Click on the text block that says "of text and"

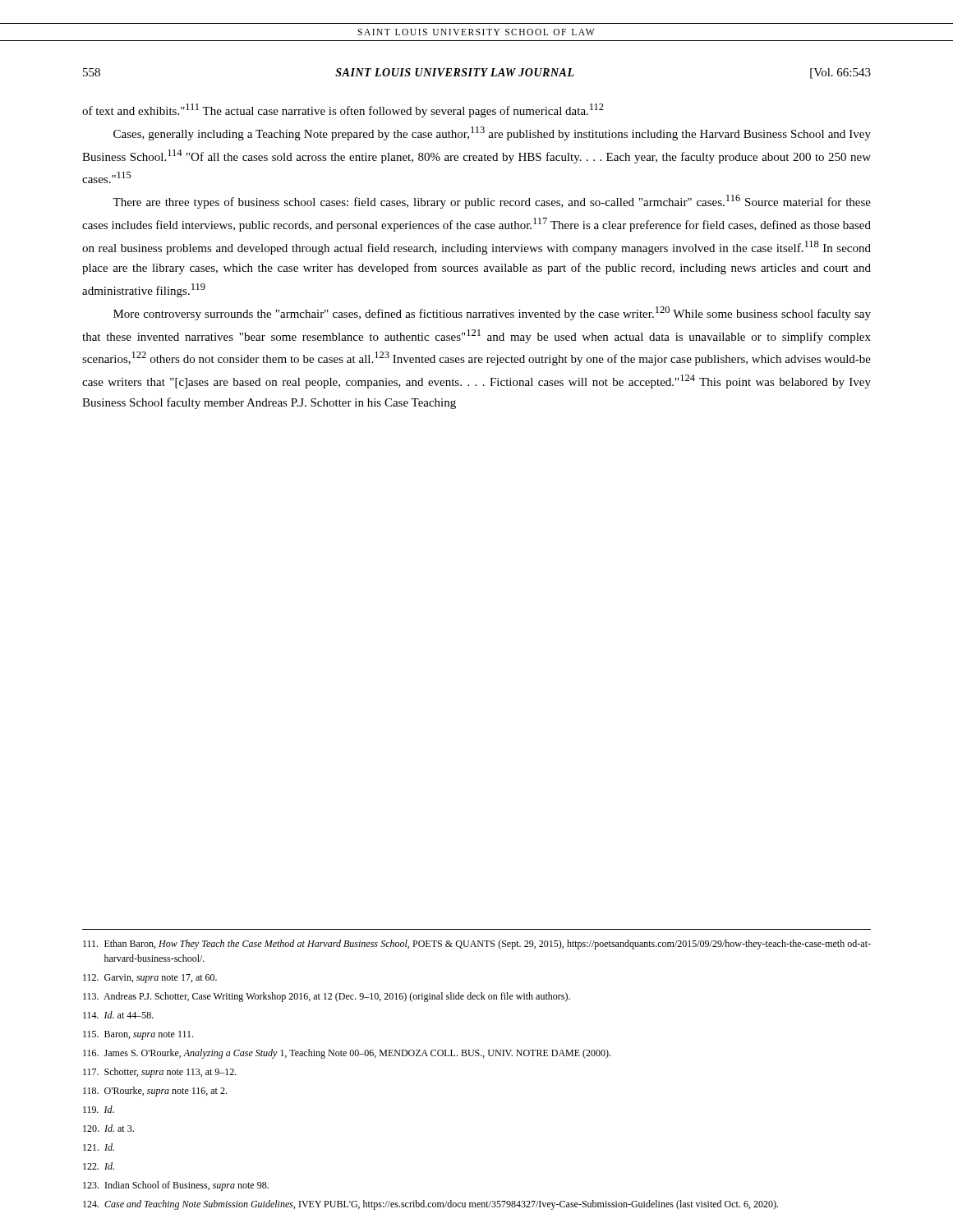[476, 256]
